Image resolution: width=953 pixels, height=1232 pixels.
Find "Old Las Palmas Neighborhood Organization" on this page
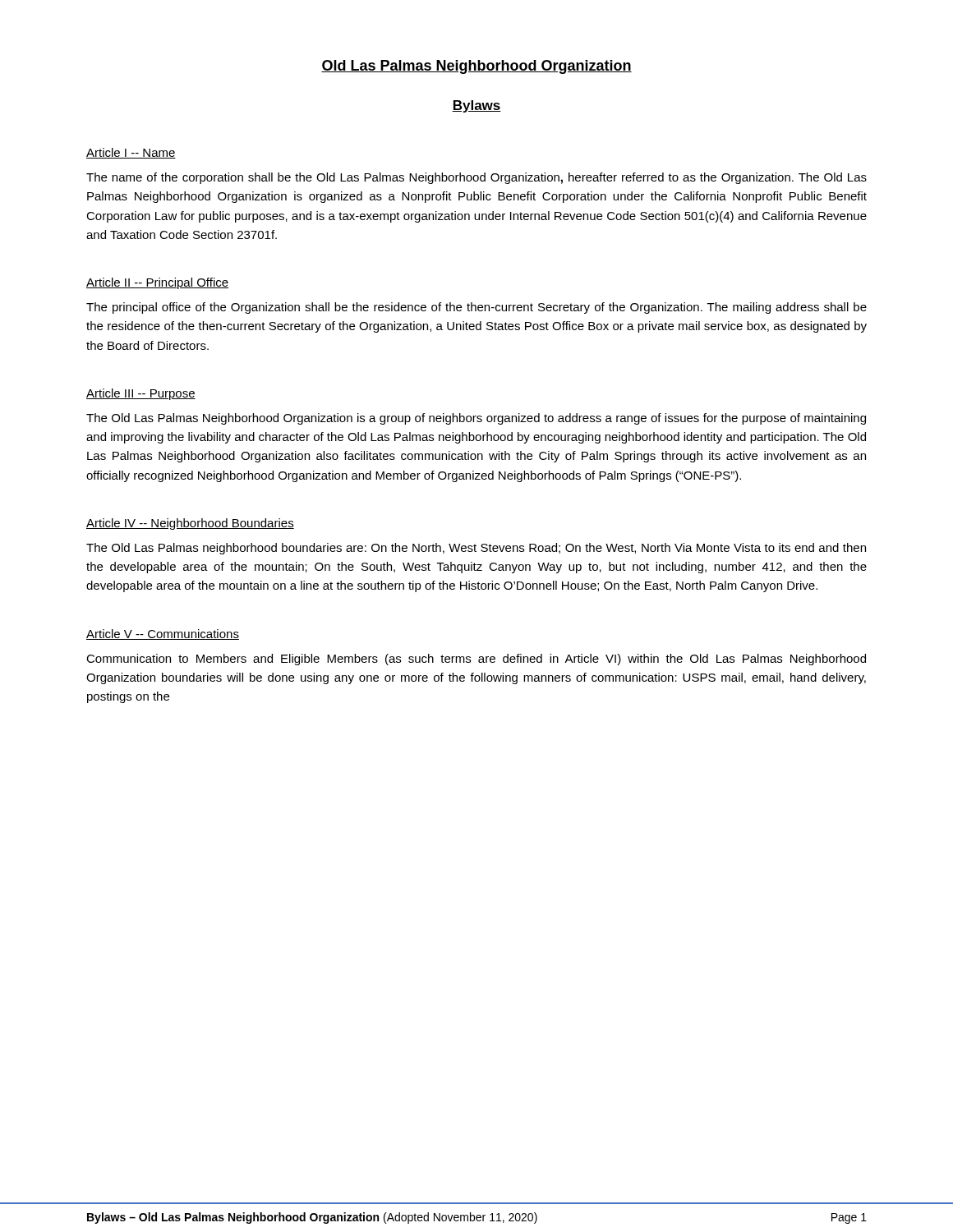[x=476, y=66]
